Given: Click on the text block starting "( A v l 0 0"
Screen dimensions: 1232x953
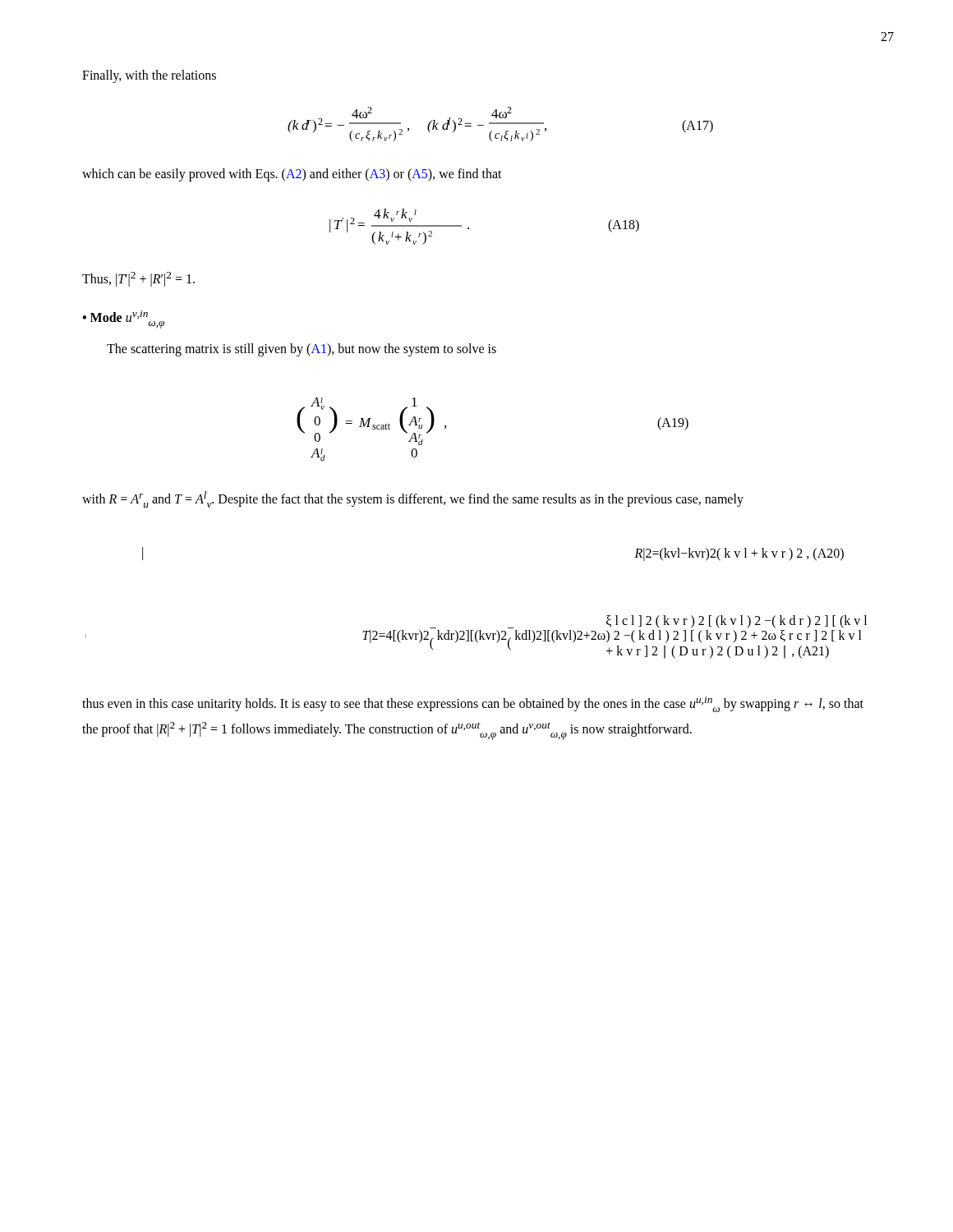Looking at the screenshot, I should (402, 421).
